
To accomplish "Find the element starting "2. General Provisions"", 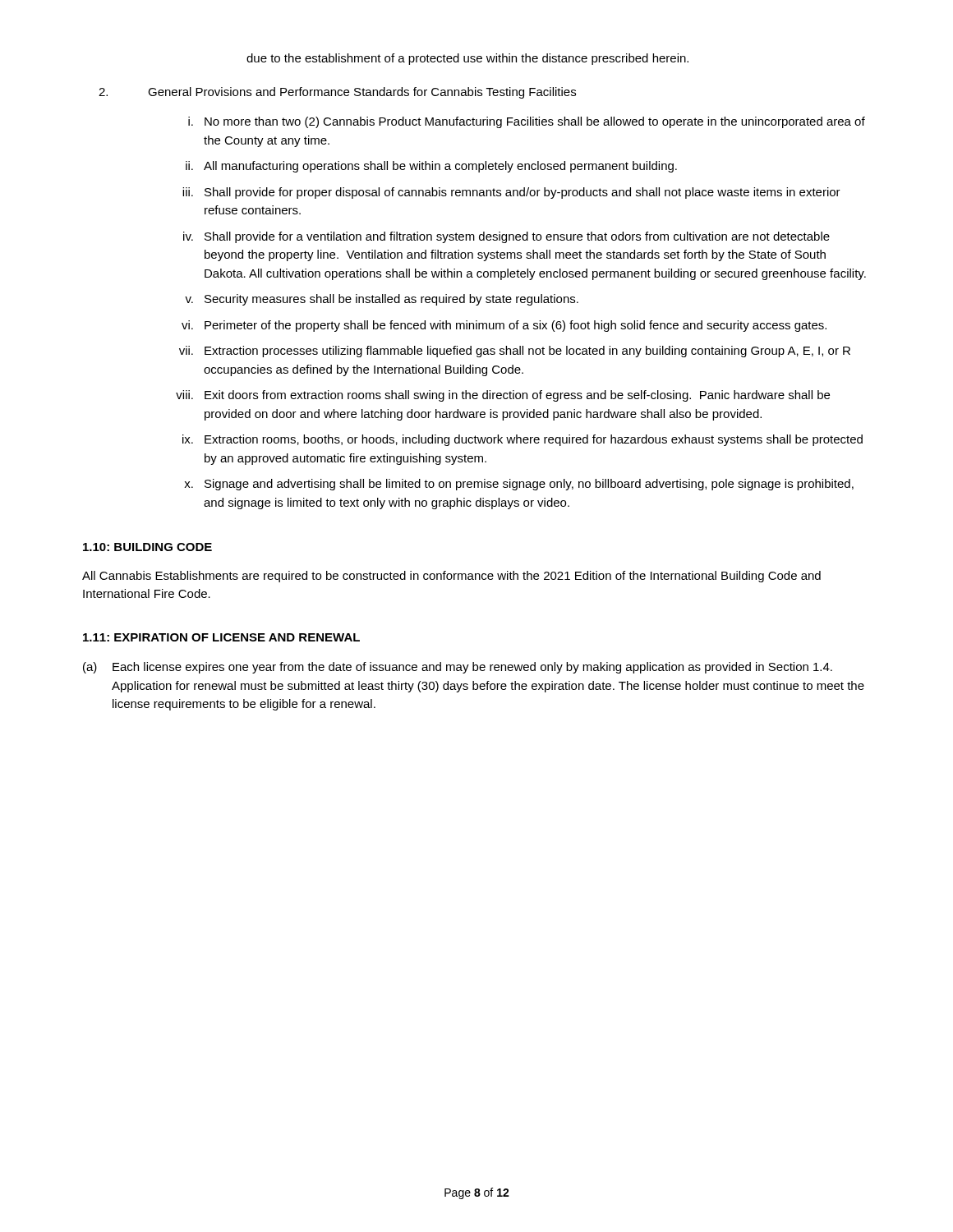I will [329, 92].
